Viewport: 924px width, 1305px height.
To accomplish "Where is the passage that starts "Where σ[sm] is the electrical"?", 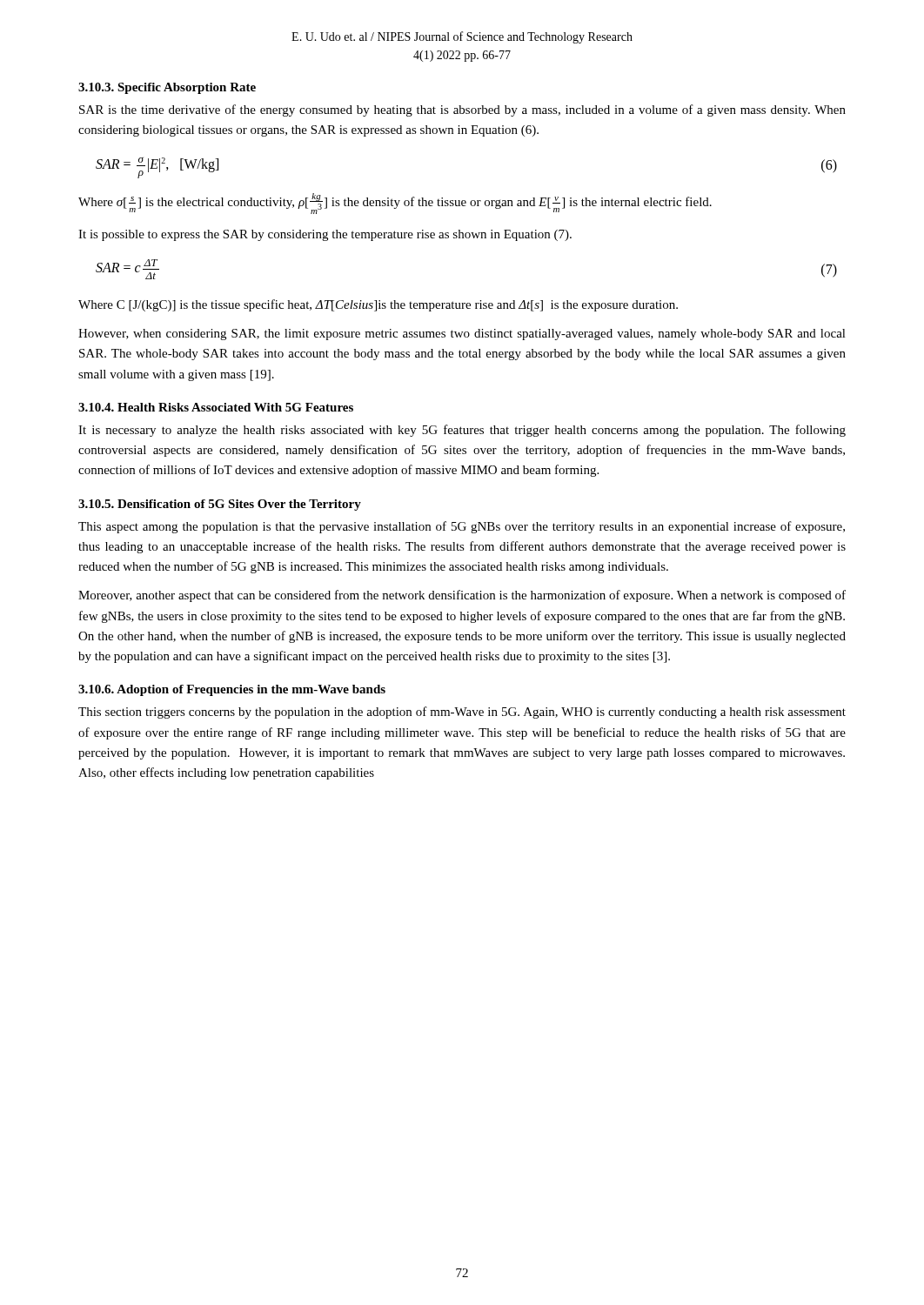I will tap(395, 203).
